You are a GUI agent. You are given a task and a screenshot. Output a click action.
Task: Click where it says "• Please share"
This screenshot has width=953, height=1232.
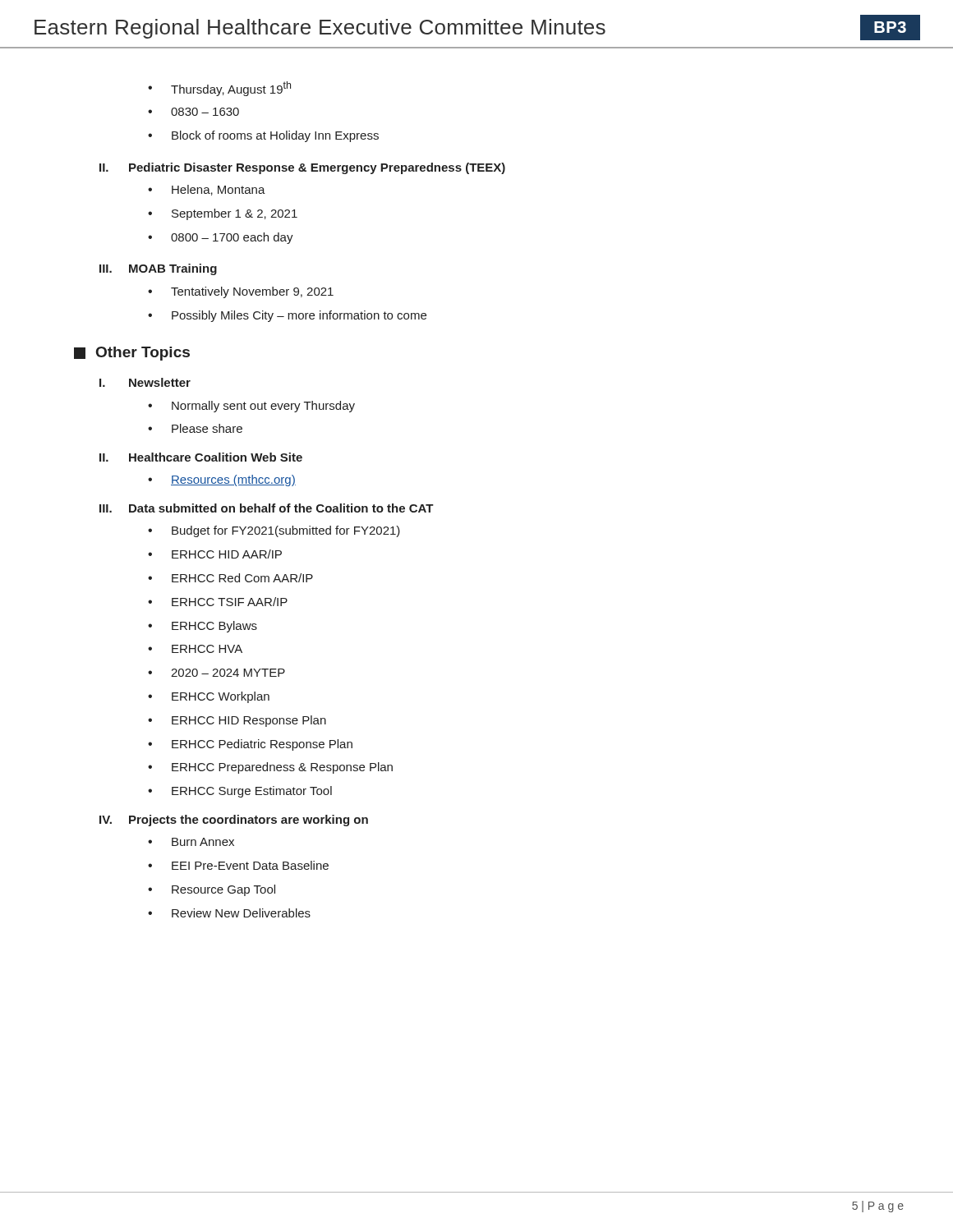click(x=195, y=429)
